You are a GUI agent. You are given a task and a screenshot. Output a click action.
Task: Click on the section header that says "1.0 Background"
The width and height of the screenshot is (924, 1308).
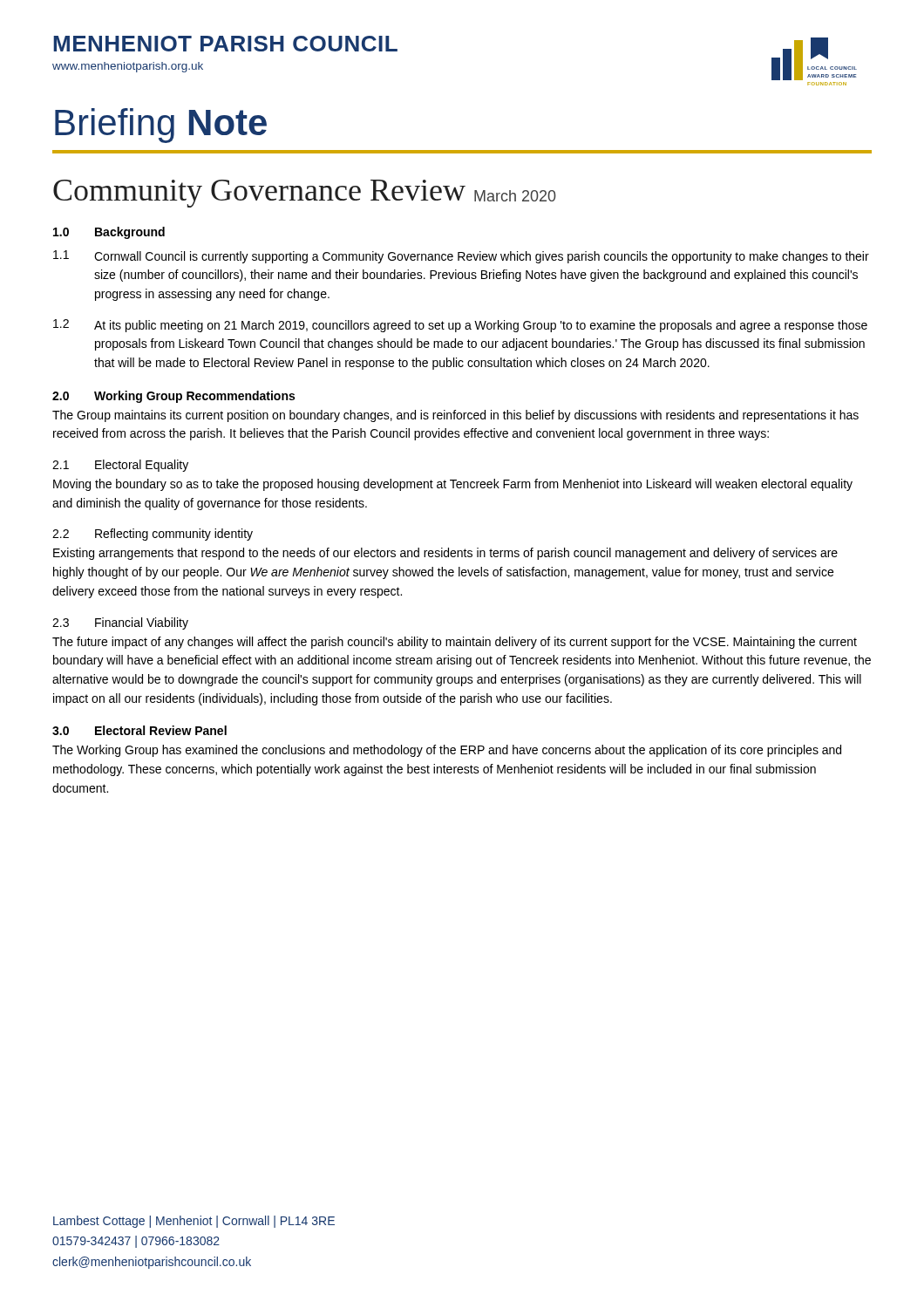pos(109,233)
